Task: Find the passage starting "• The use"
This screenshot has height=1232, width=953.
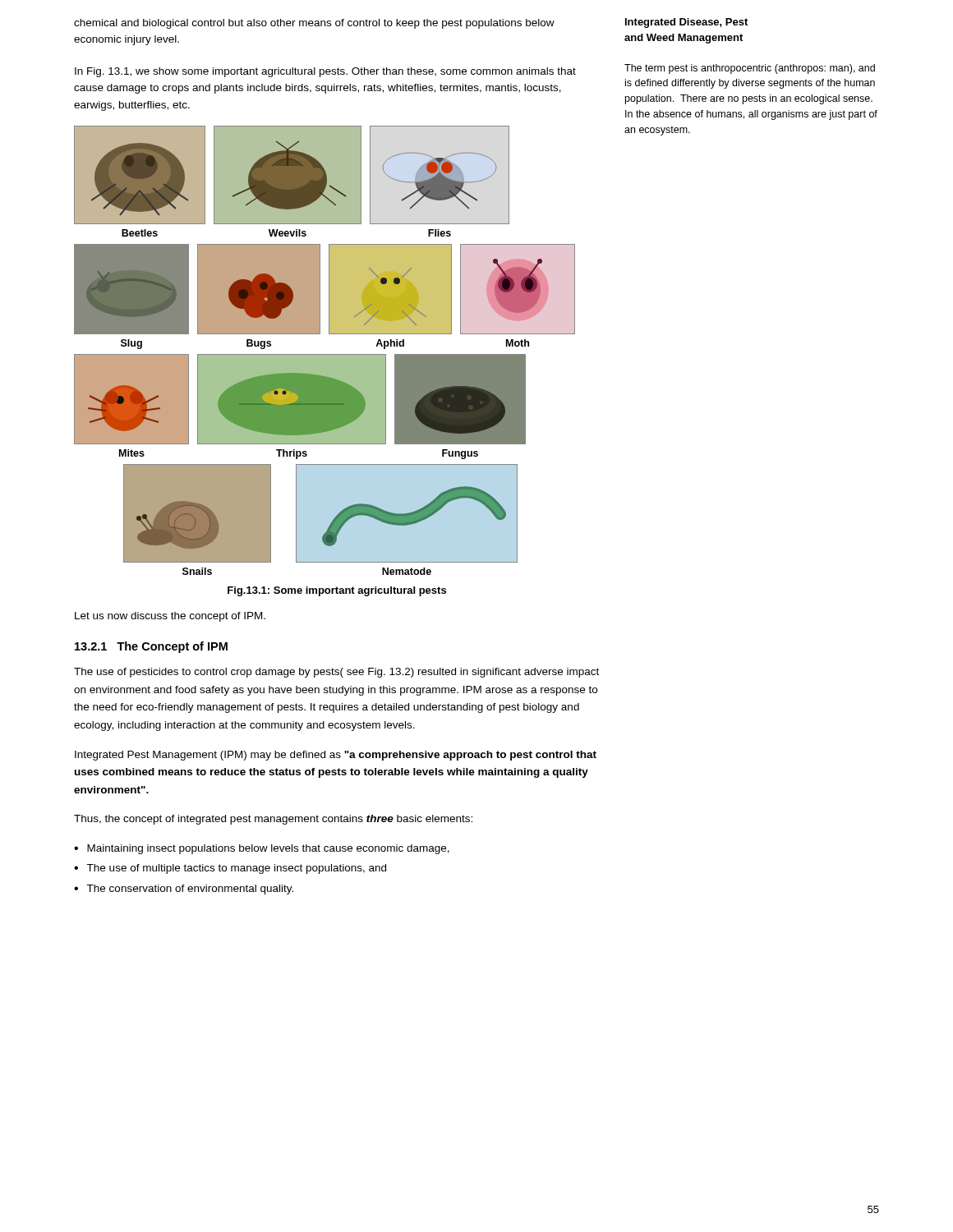Action: (230, 869)
